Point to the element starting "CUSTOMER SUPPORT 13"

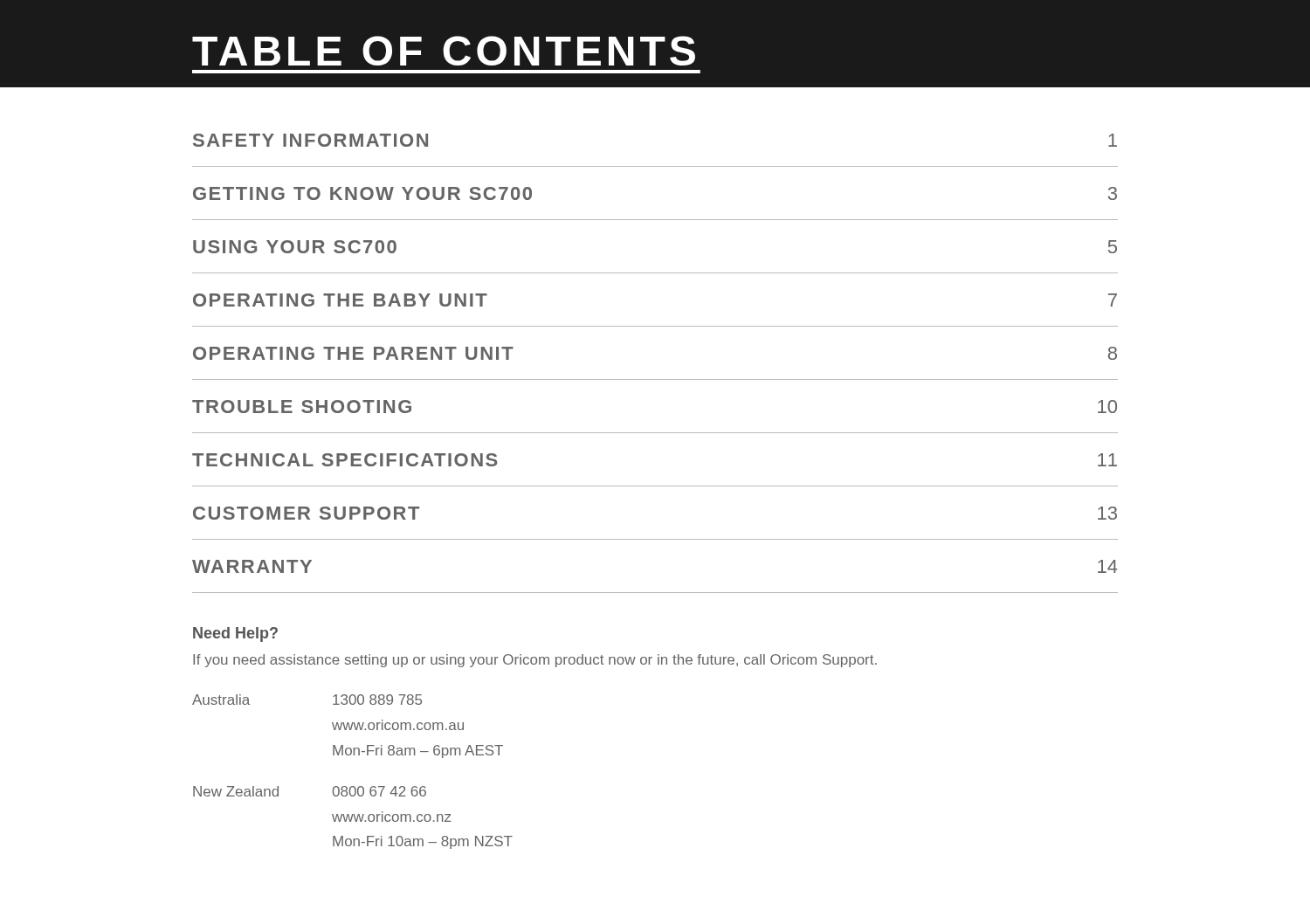(x=303, y=513)
